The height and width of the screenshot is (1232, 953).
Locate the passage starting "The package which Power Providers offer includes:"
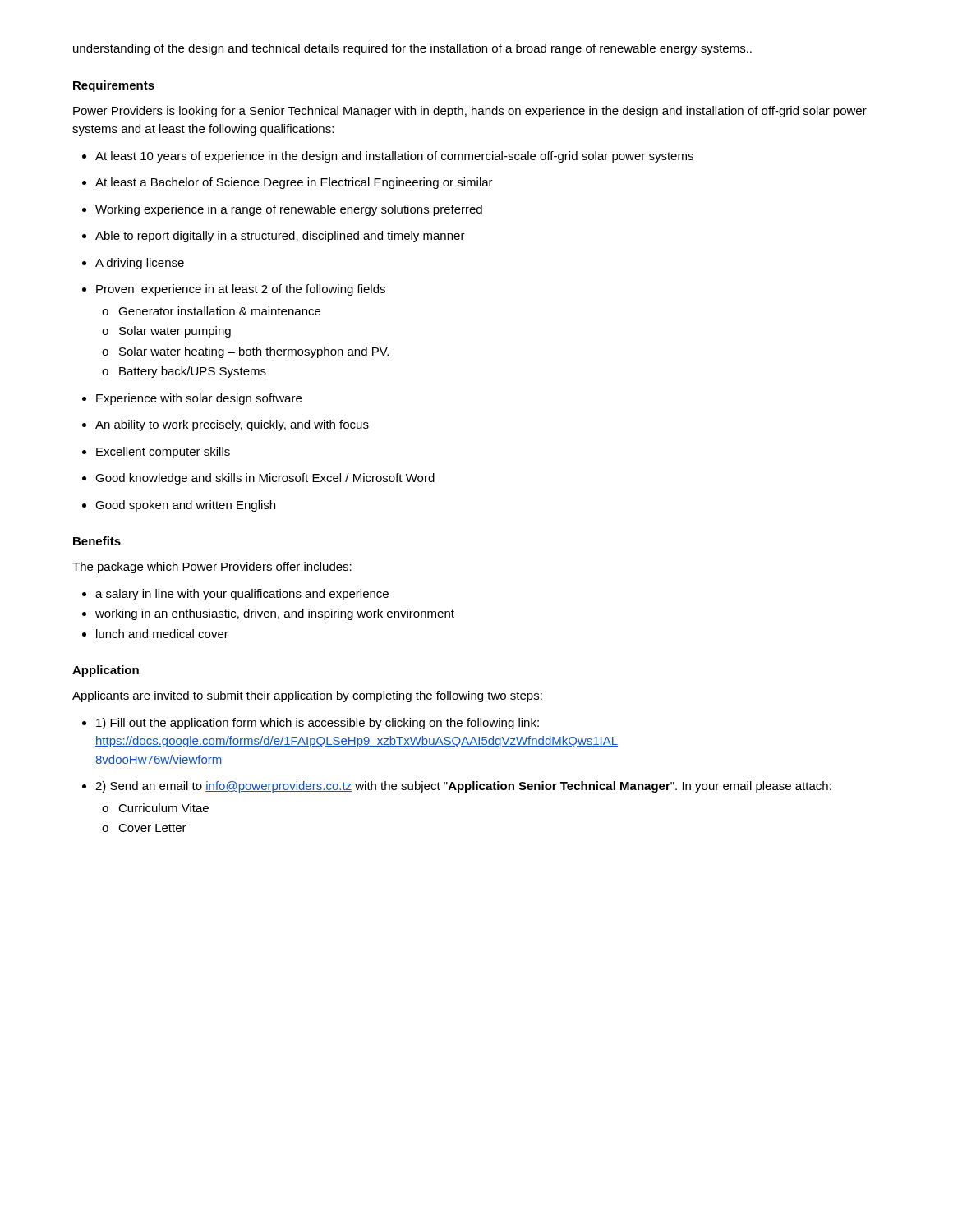[x=212, y=566]
